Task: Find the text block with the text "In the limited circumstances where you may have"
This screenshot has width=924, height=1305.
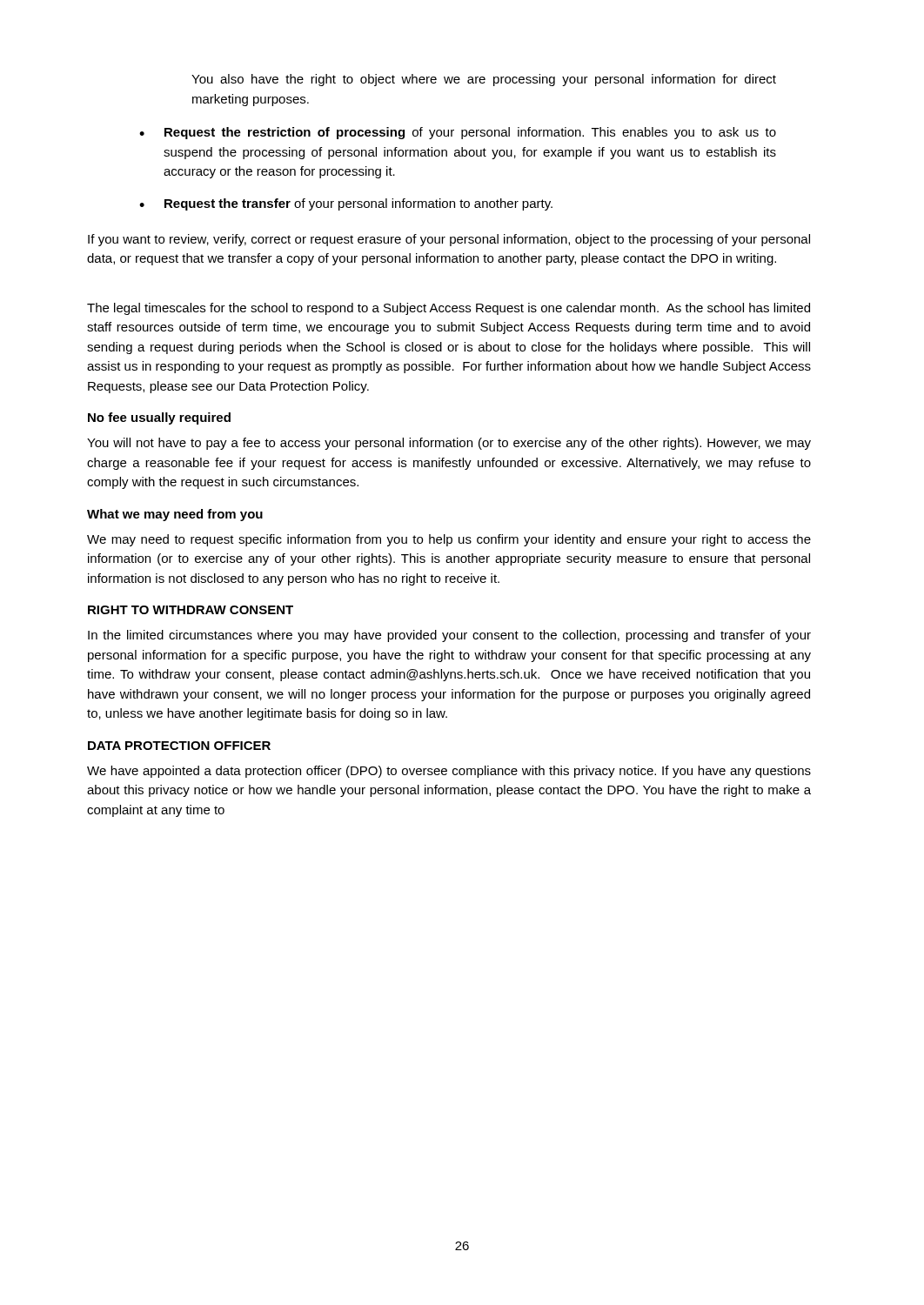Action: point(449,674)
